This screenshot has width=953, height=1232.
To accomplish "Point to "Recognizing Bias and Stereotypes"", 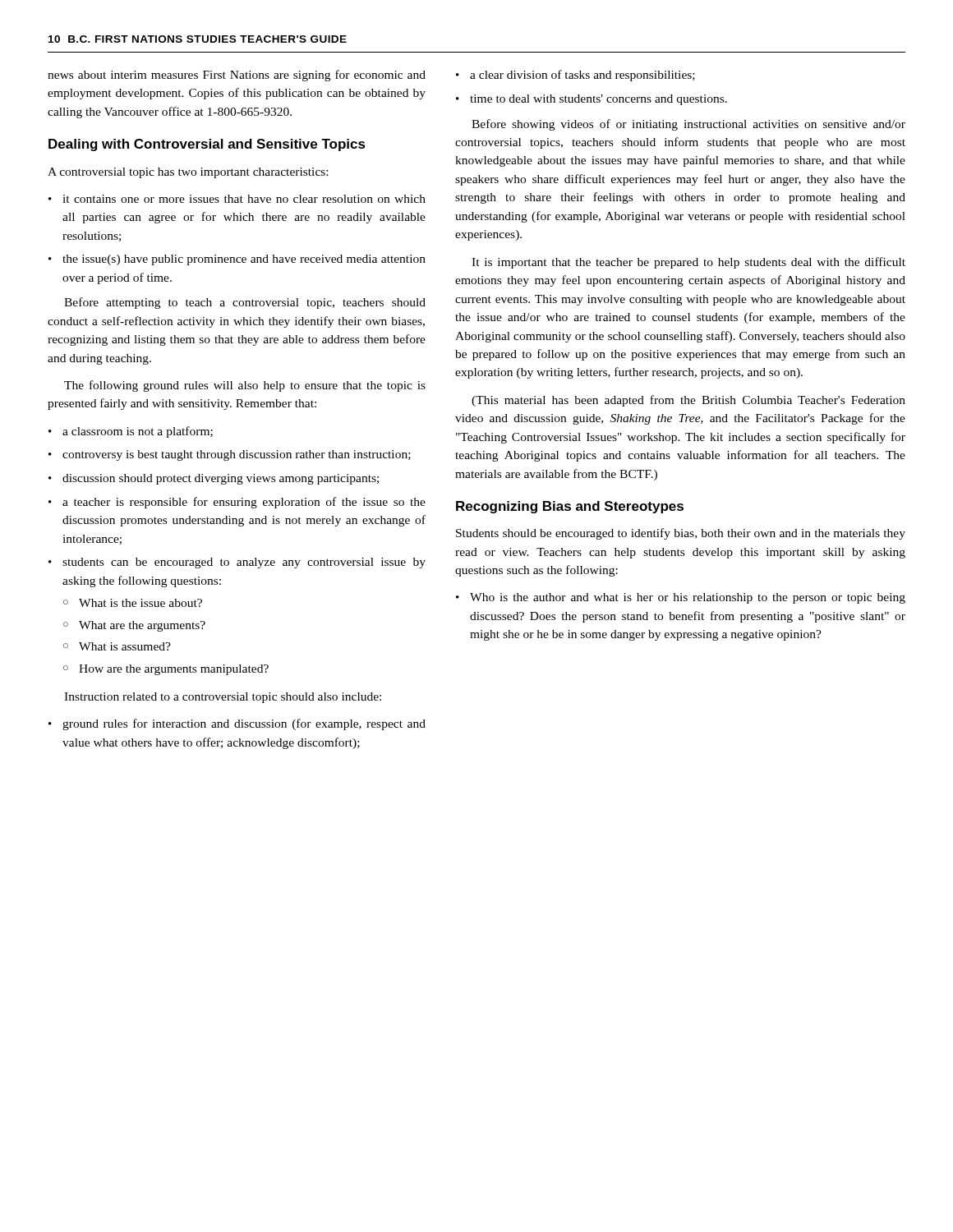I will [x=570, y=506].
